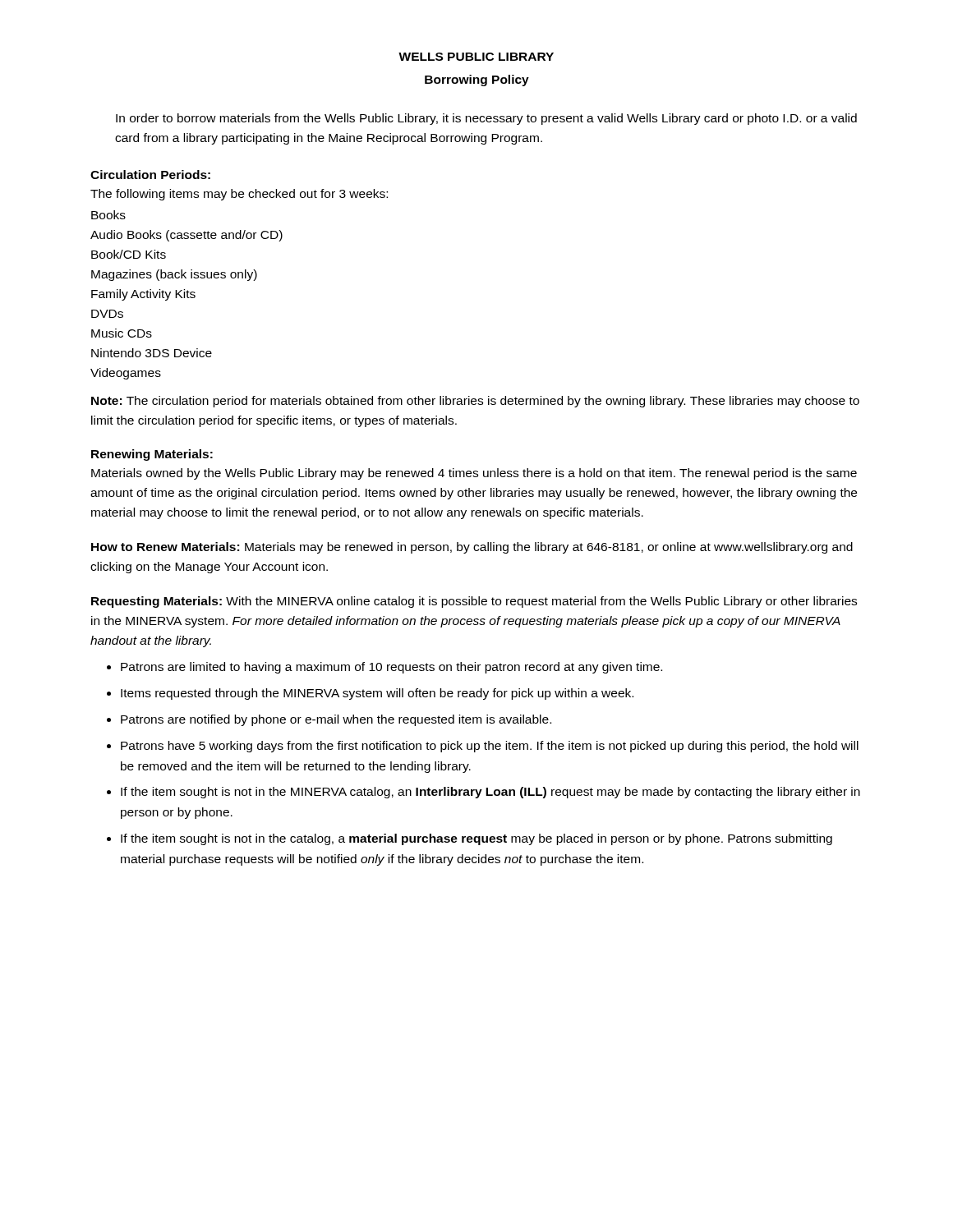Select the list item with the text "Items requested through the MINERVA"

coord(377,693)
